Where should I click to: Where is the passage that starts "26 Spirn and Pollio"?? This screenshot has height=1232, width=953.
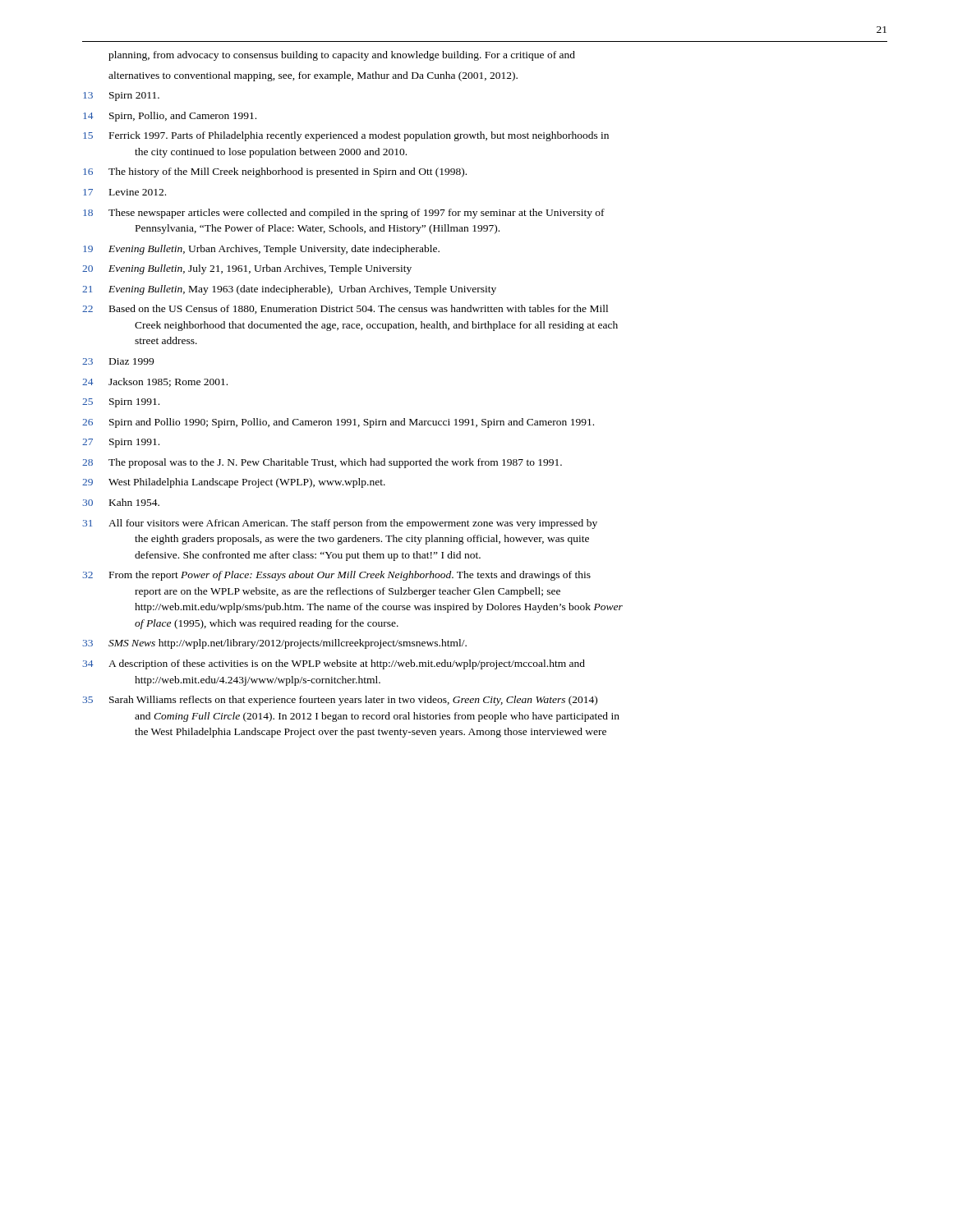485,422
